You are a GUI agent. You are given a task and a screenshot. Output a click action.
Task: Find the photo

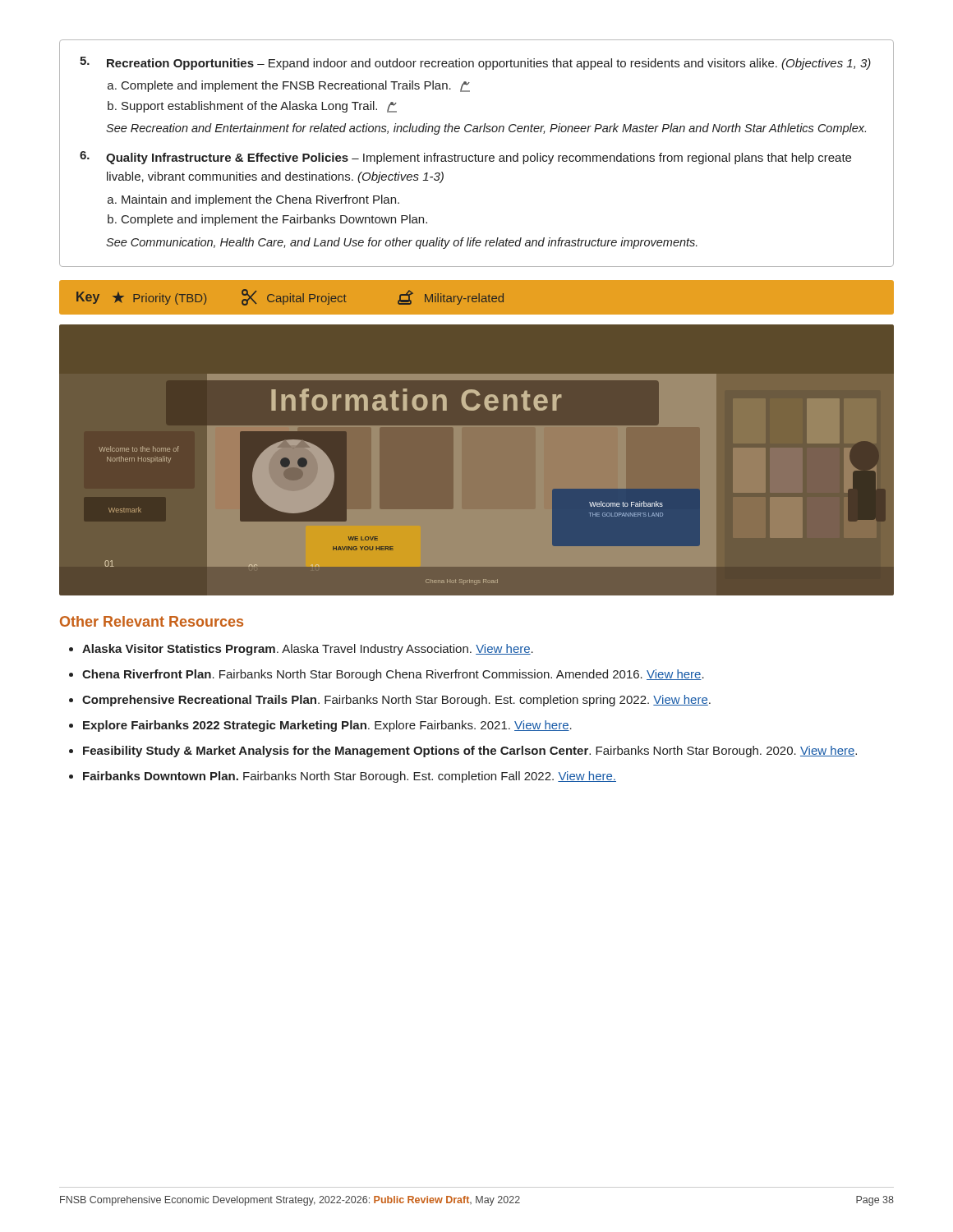(x=476, y=460)
